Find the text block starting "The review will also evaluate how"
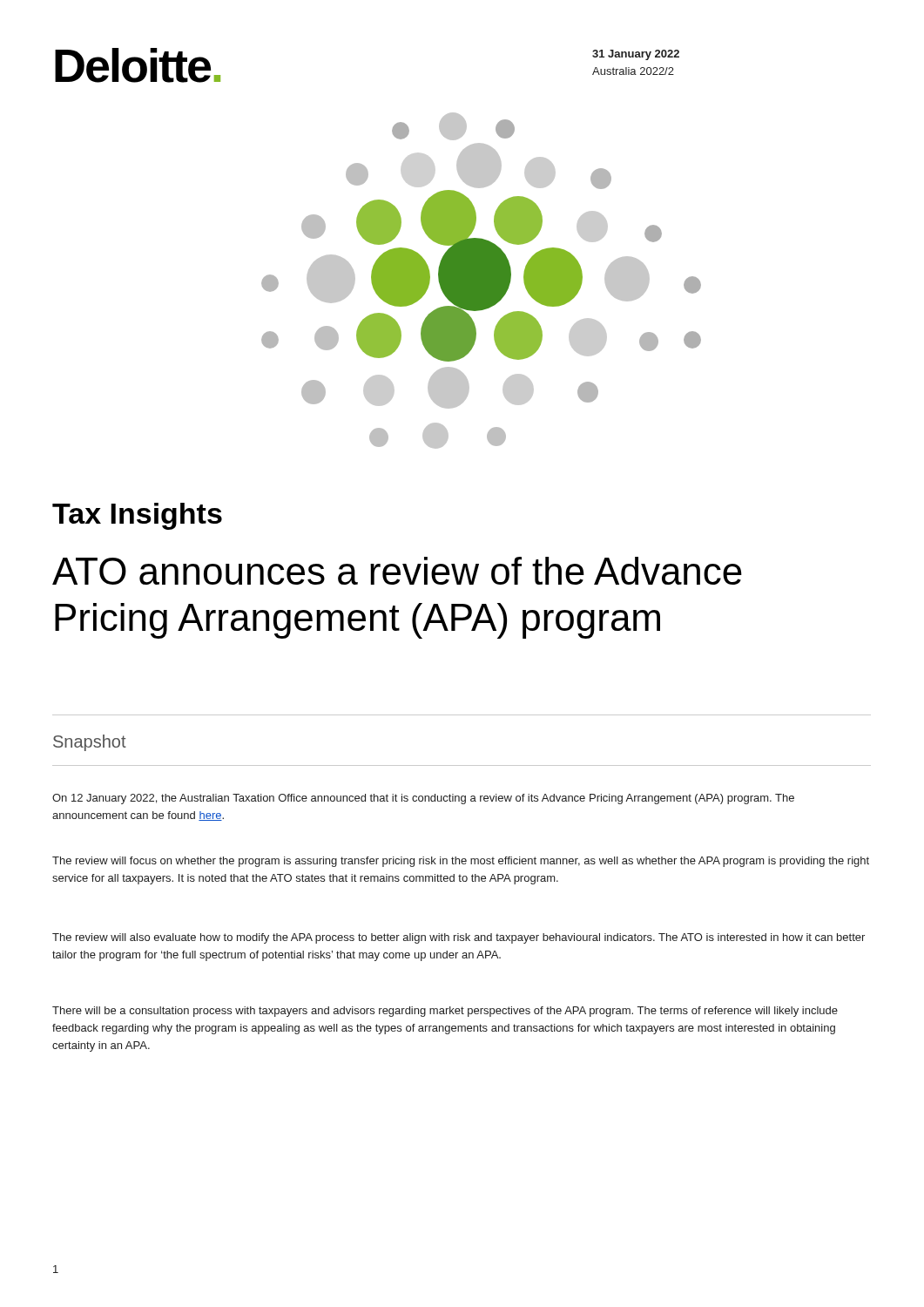Viewport: 924px width, 1307px height. pos(459,946)
